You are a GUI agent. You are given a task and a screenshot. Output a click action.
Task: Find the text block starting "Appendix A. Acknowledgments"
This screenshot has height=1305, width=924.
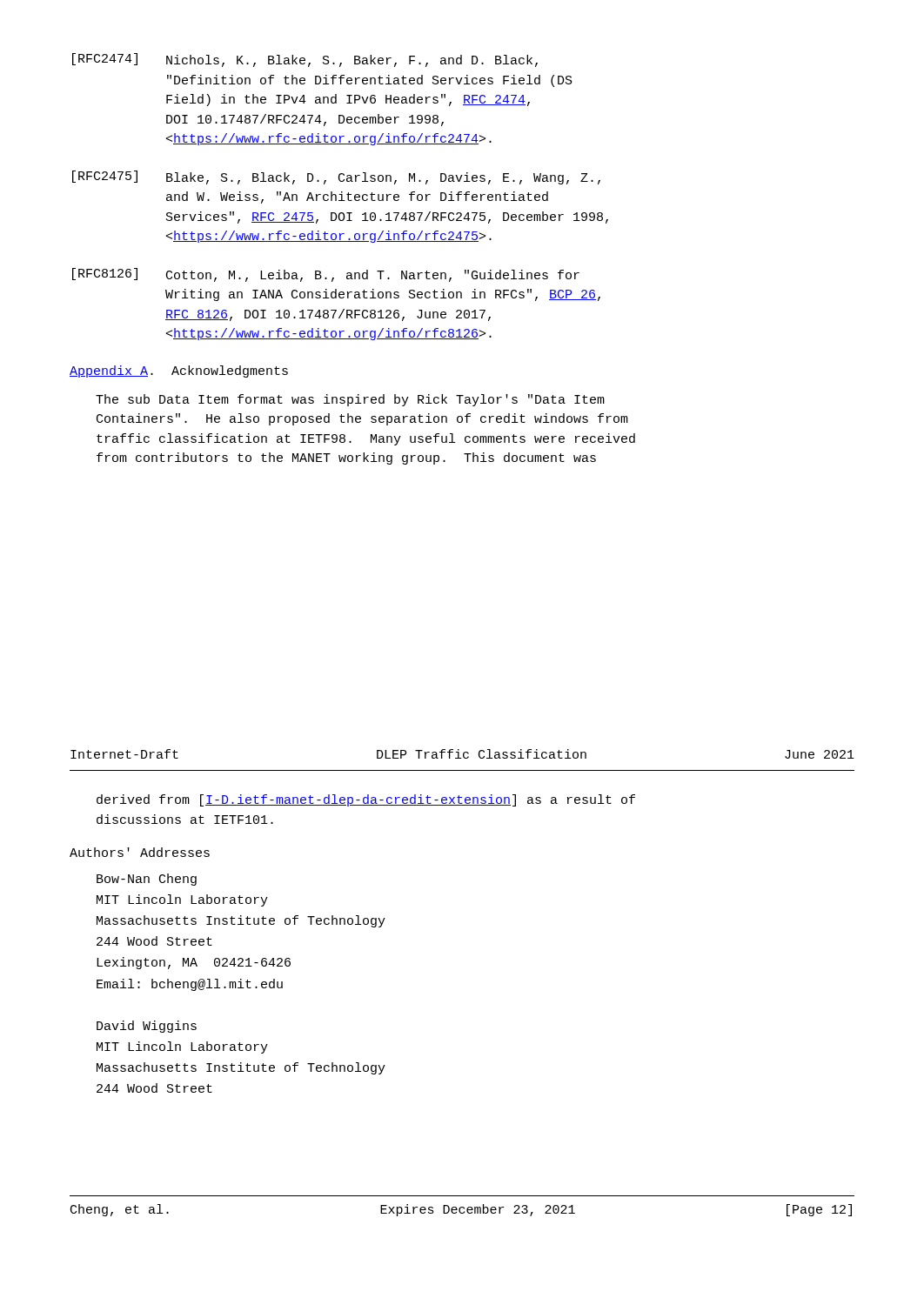[179, 371]
